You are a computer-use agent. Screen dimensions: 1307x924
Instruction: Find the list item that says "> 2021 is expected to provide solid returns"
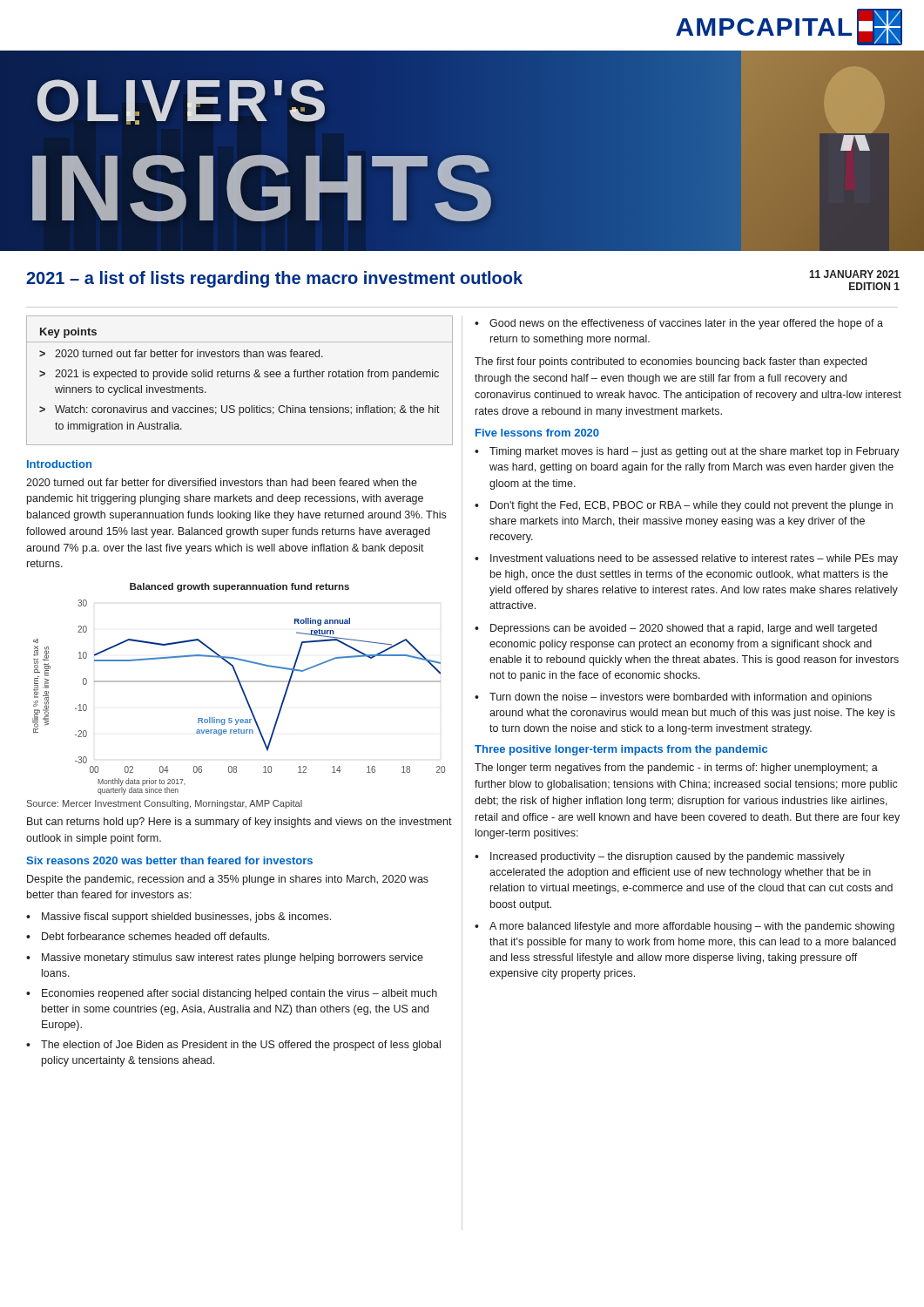240,382
